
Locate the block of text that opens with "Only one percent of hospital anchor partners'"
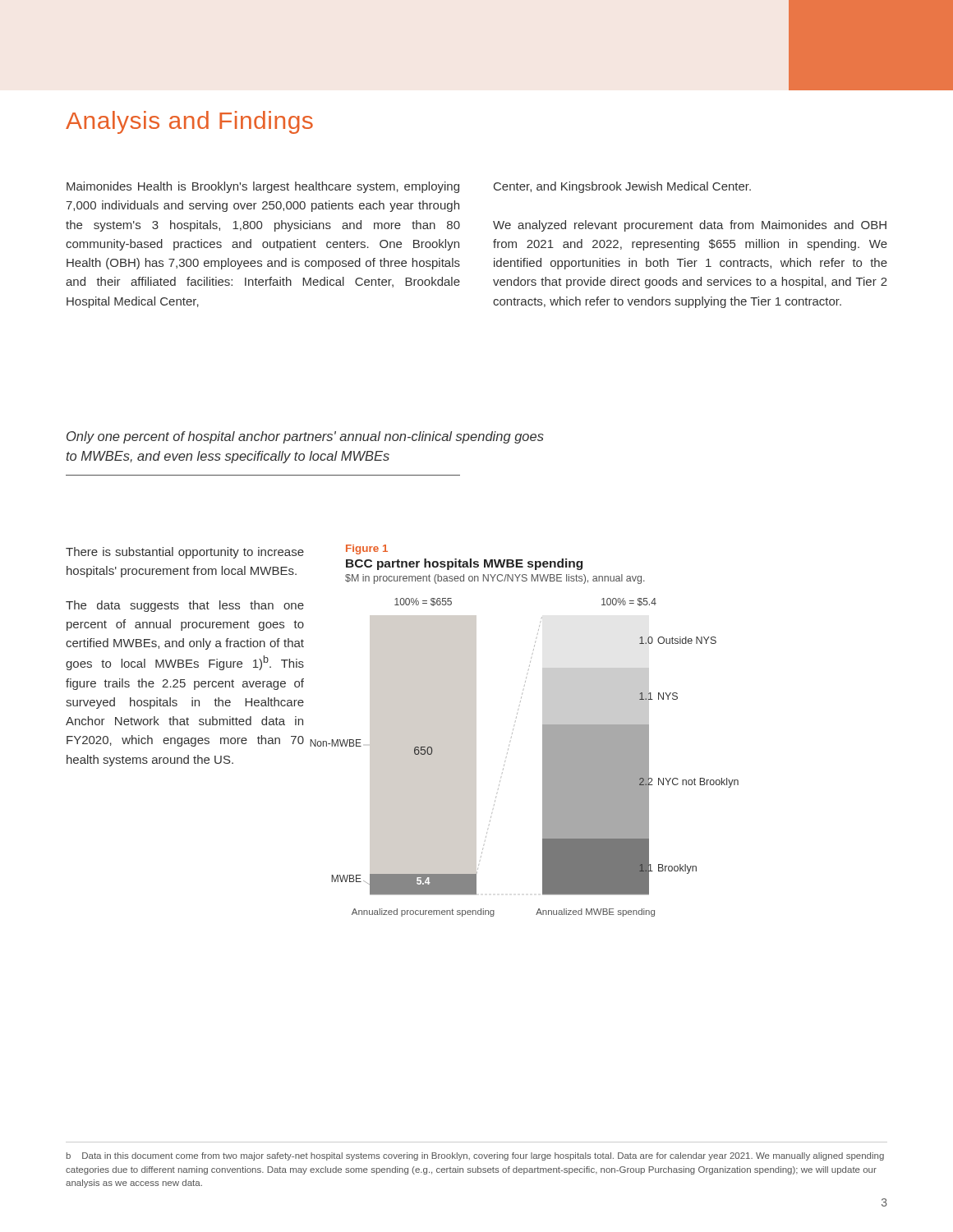coord(476,451)
